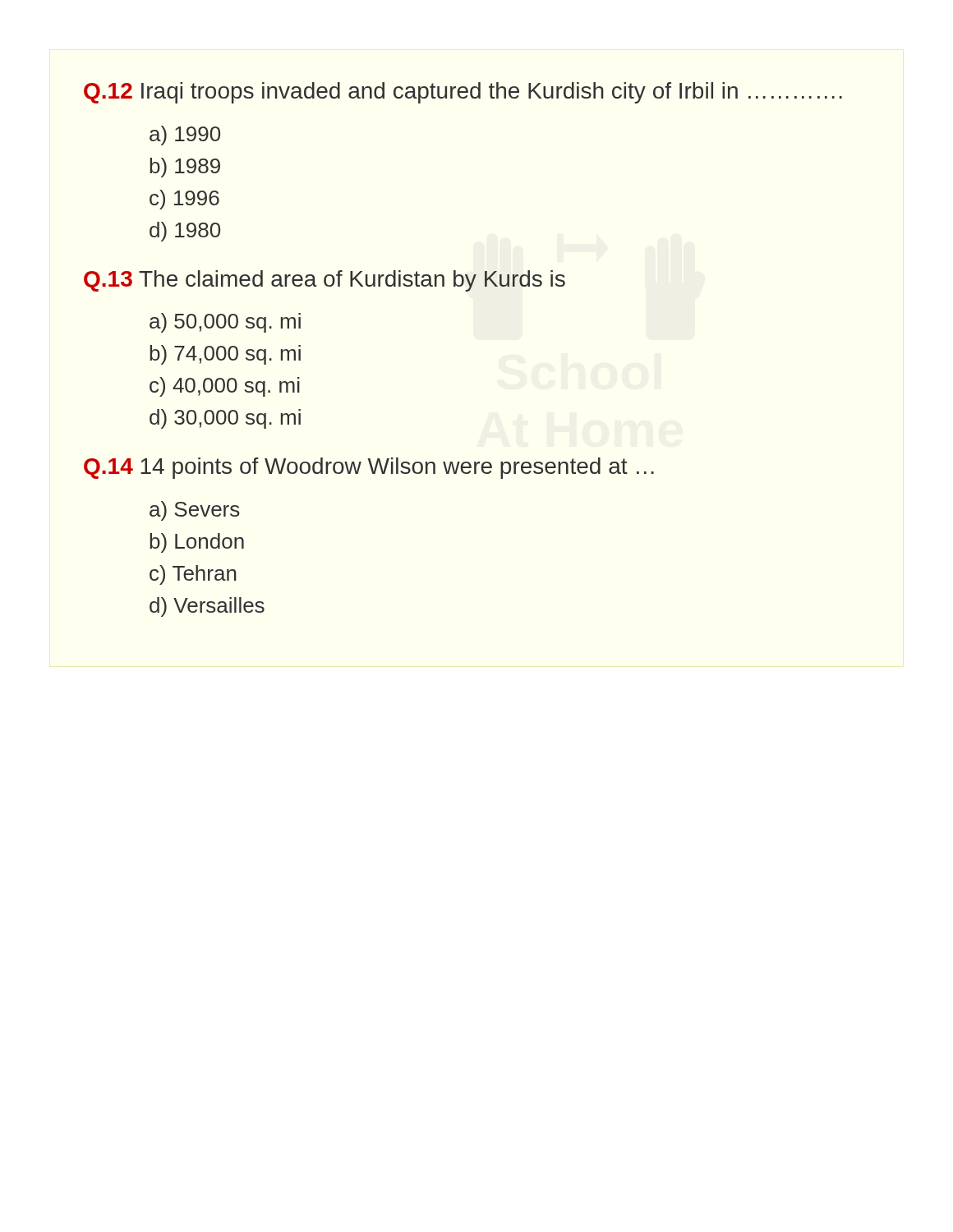Point to "b) London"
The height and width of the screenshot is (1232, 953).
(197, 541)
